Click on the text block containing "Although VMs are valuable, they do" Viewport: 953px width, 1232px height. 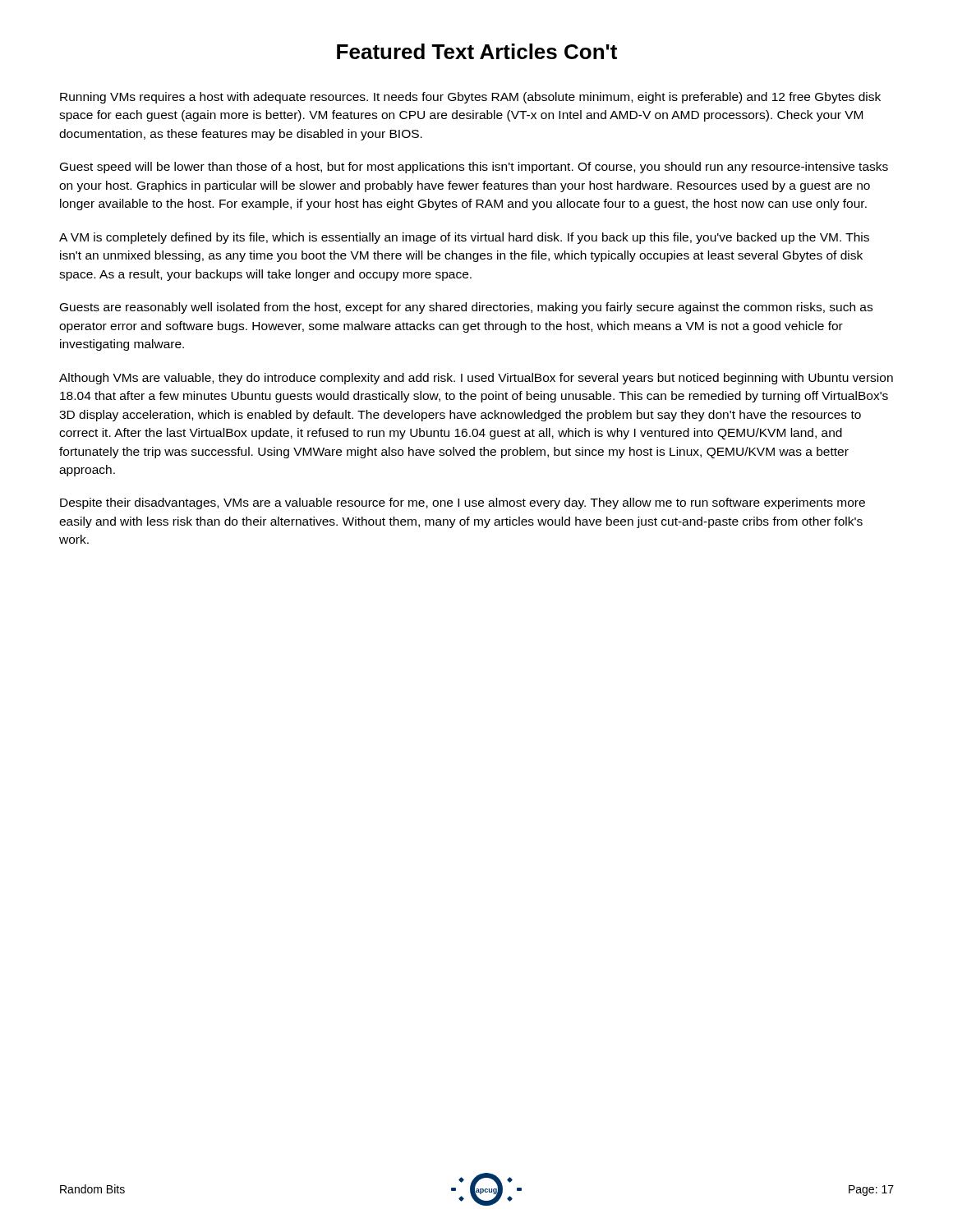[x=476, y=423]
